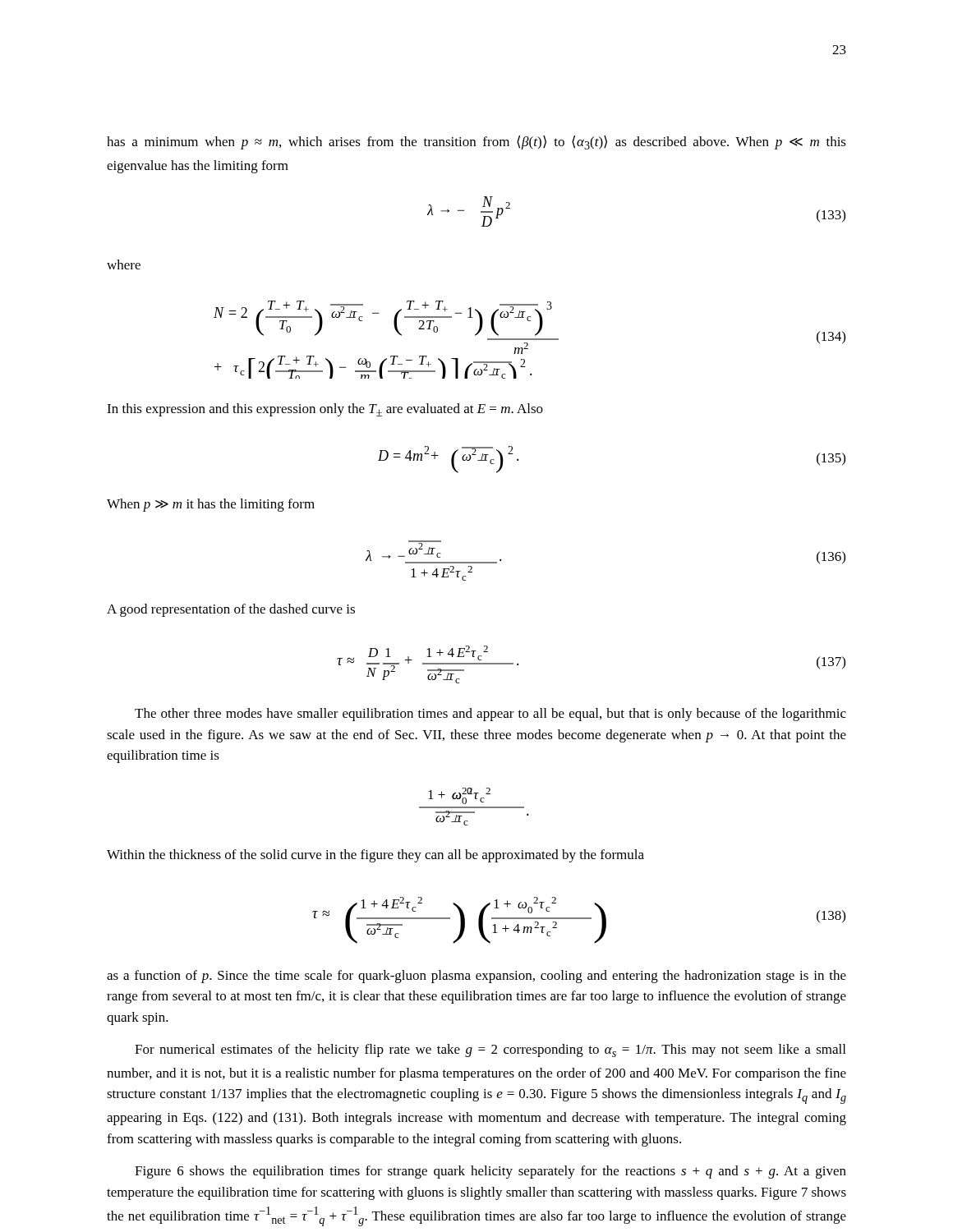Click the passage that begins "In this expression and"
Viewport: 953px width, 1232px height.
[325, 410]
